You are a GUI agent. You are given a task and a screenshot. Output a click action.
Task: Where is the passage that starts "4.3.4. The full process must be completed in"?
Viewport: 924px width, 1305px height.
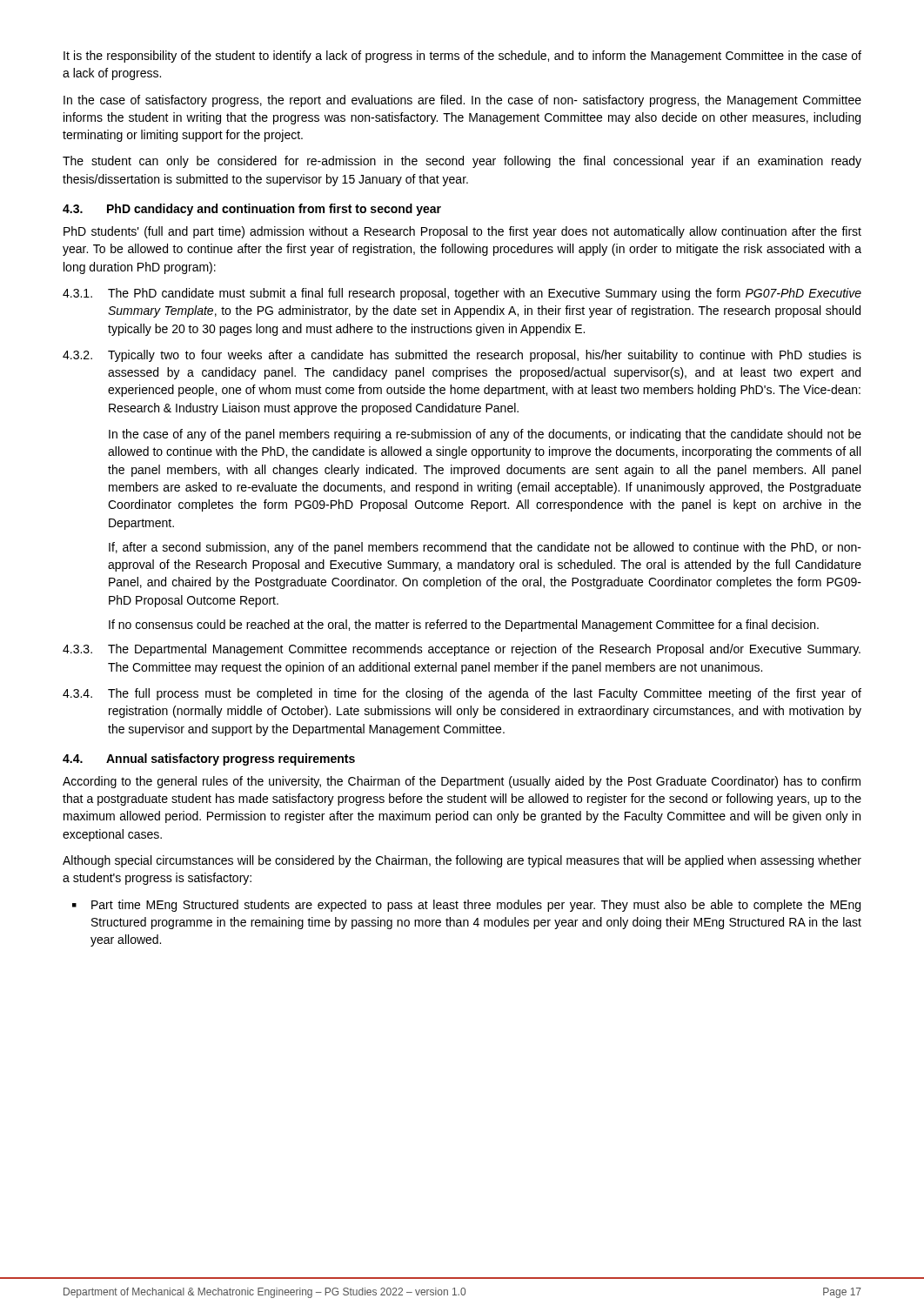coord(462,711)
